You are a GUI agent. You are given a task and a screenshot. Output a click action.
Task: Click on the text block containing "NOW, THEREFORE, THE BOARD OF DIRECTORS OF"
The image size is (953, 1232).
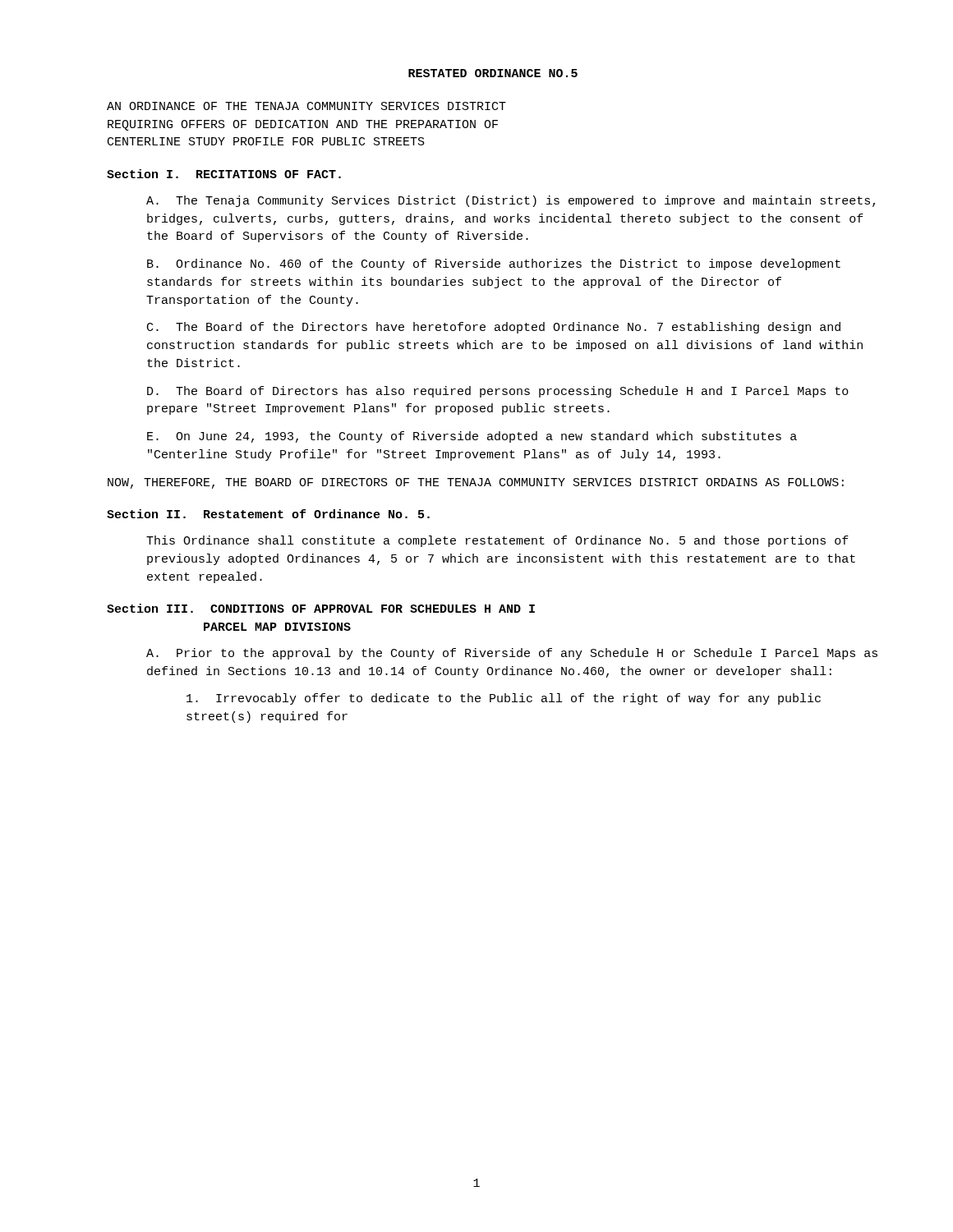pyautogui.click(x=477, y=483)
